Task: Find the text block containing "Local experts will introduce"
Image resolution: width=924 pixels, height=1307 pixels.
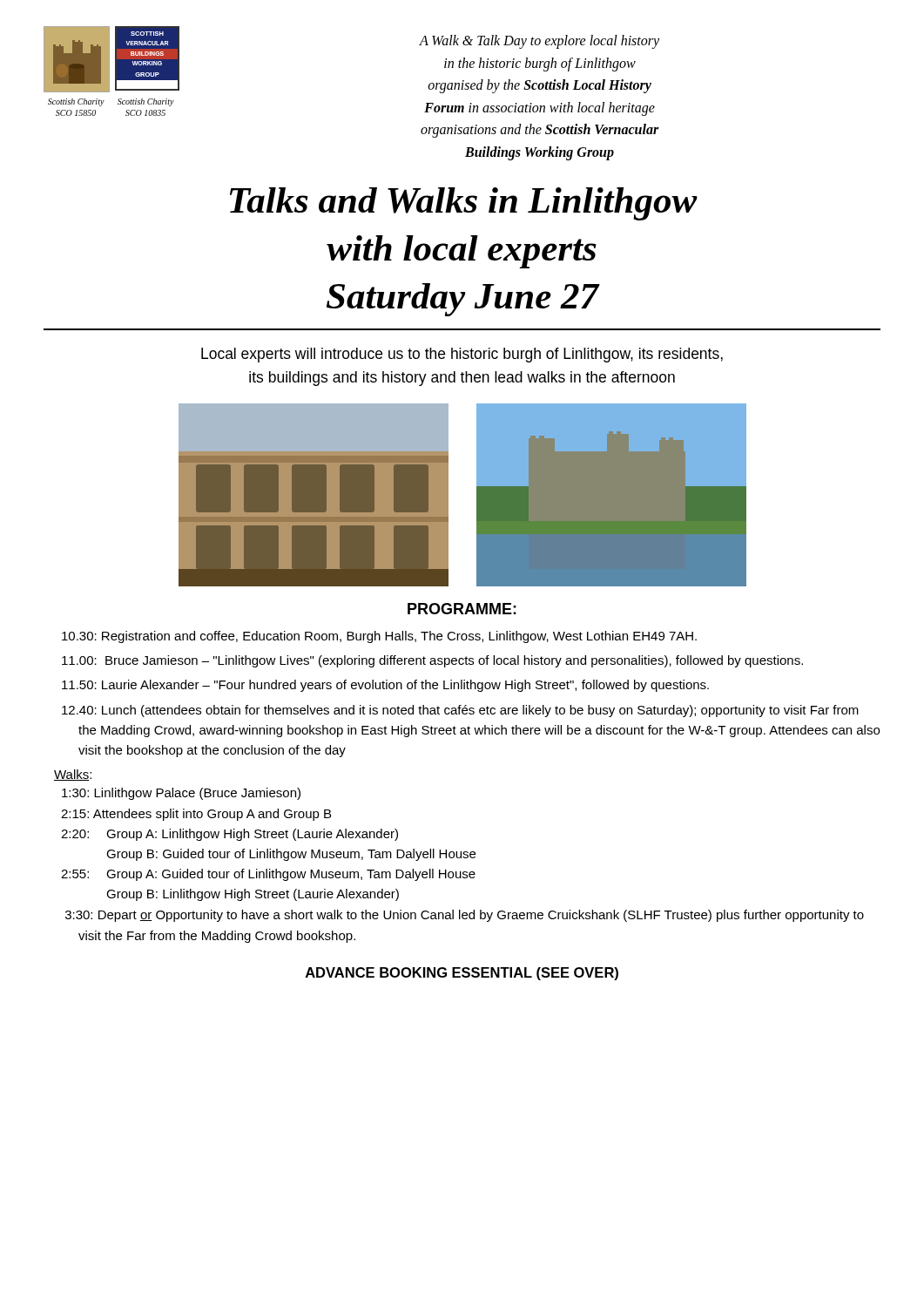Action: [x=462, y=365]
